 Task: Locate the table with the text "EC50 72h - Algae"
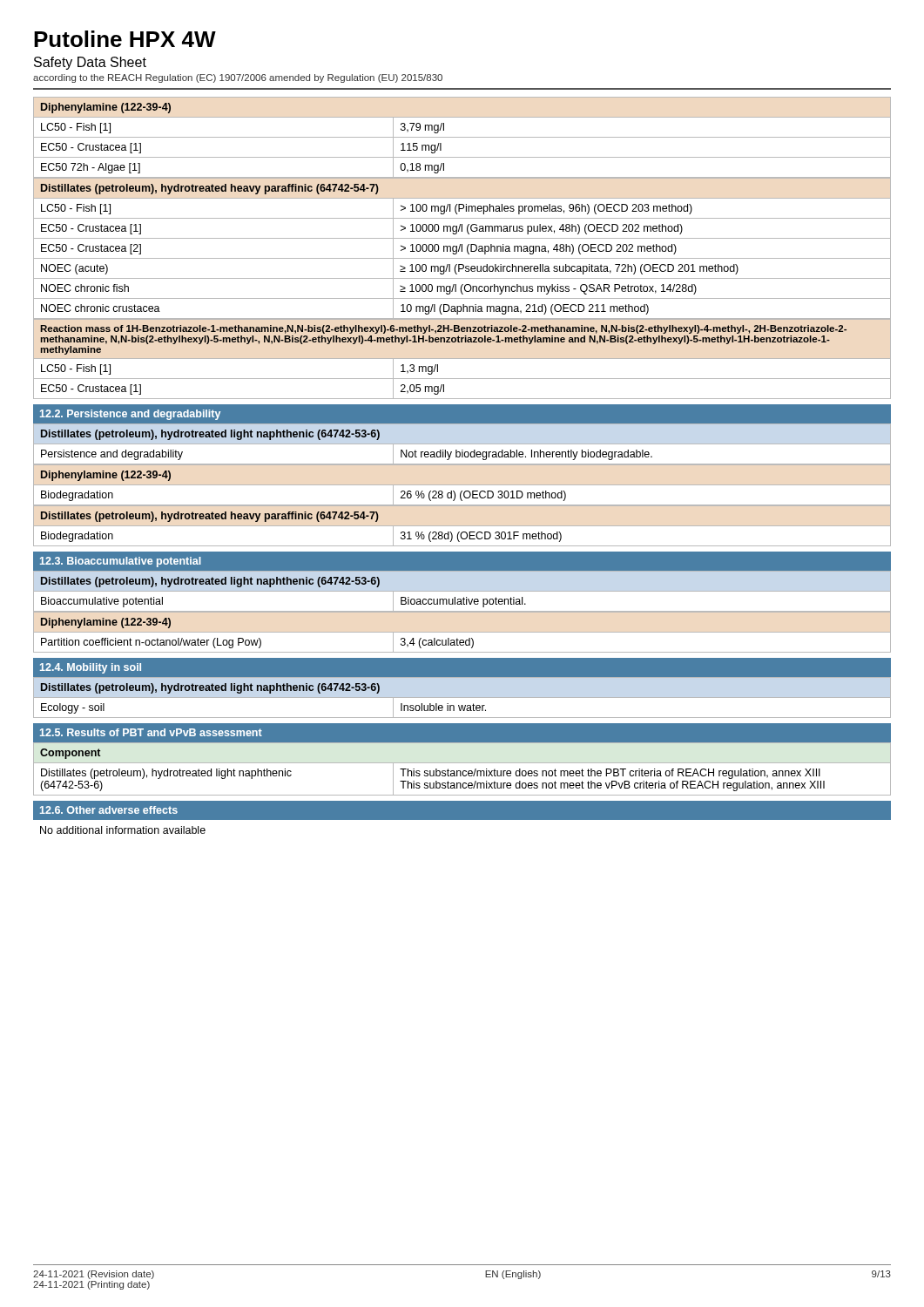462,137
